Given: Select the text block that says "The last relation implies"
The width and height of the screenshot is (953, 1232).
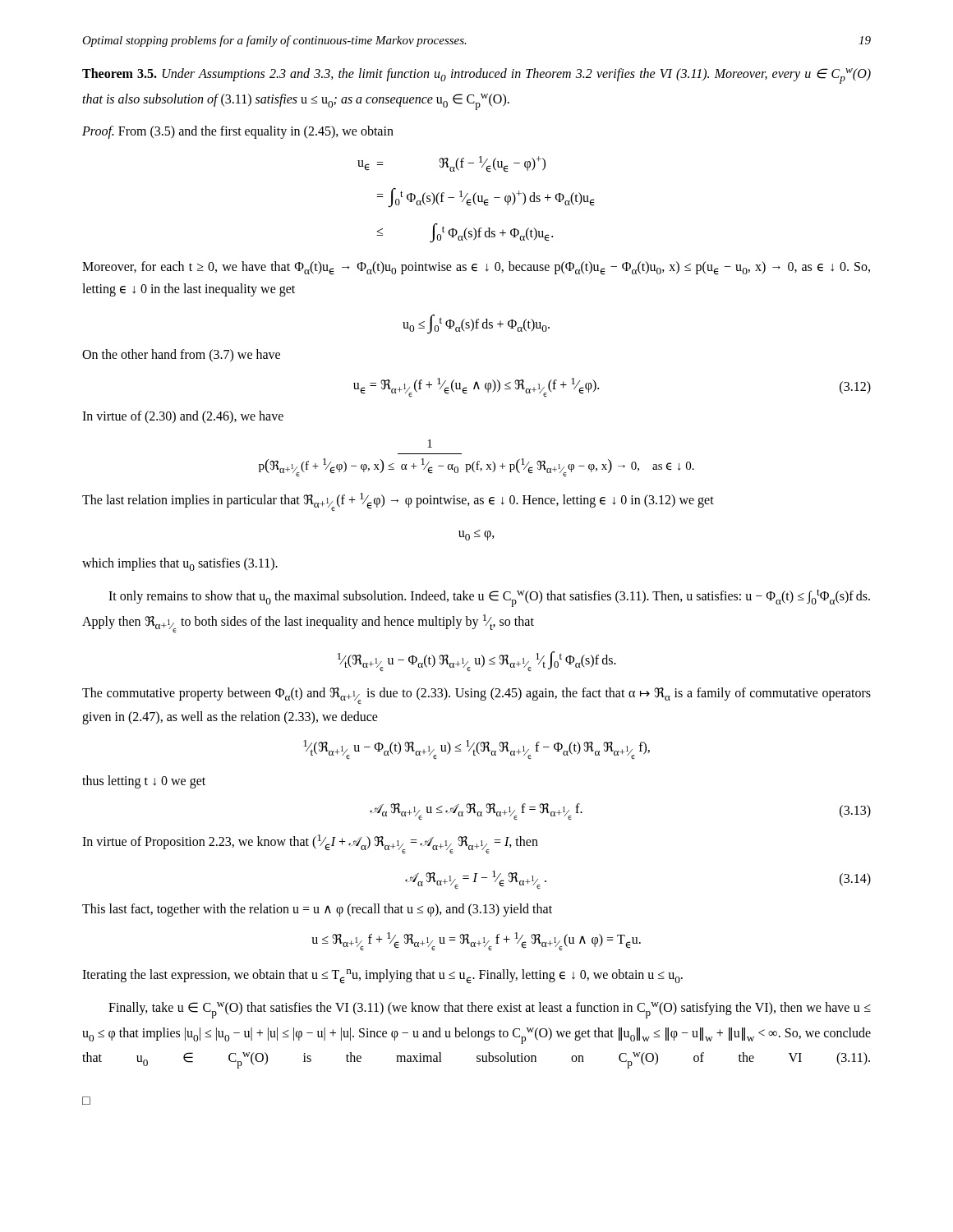Looking at the screenshot, I should [476, 501].
